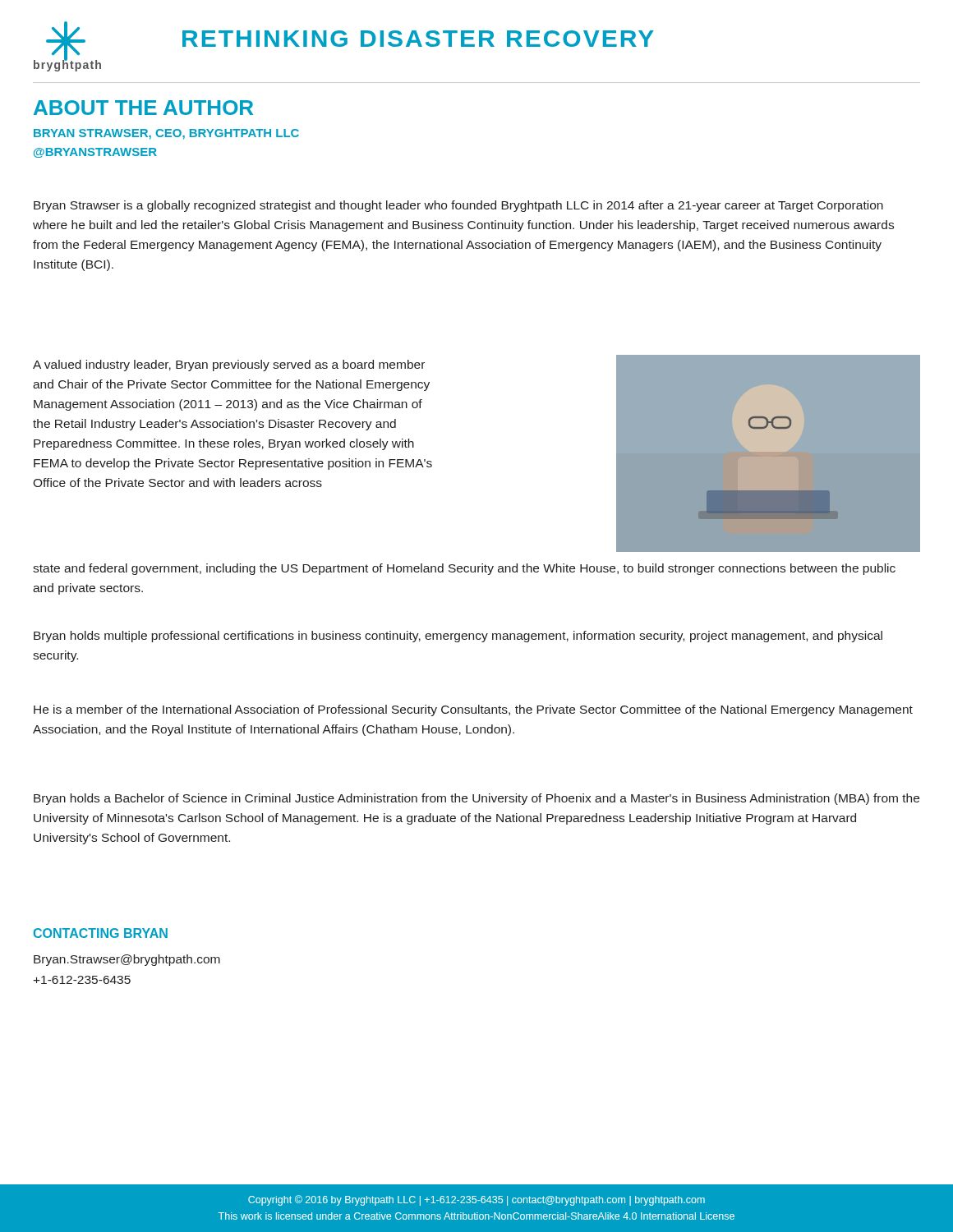Locate the block of text that opens with "A valued industry leader, Bryan previously served as"
Screen dimensions: 1232x953
pos(233,423)
